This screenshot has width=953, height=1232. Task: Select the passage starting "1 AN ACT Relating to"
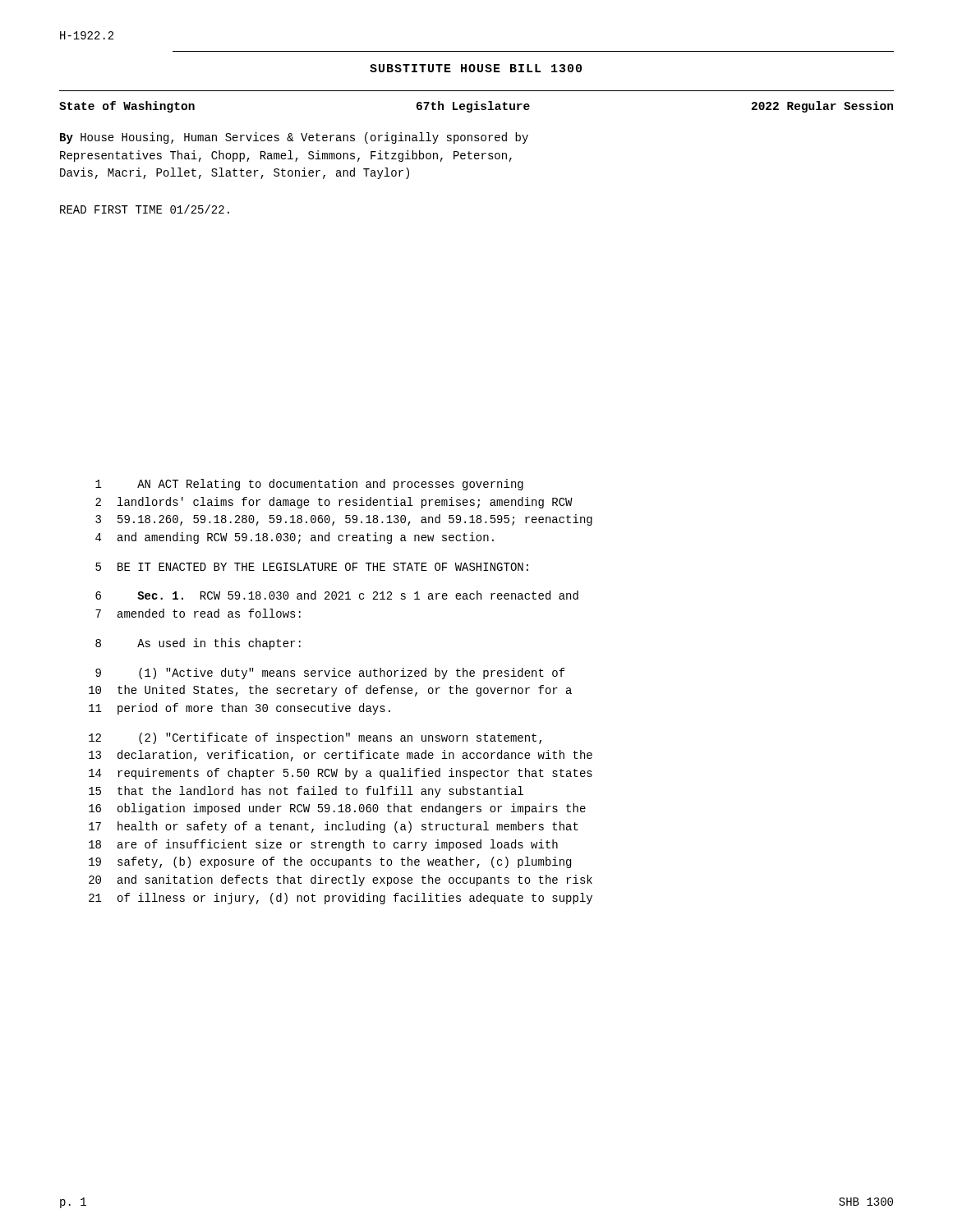click(476, 692)
